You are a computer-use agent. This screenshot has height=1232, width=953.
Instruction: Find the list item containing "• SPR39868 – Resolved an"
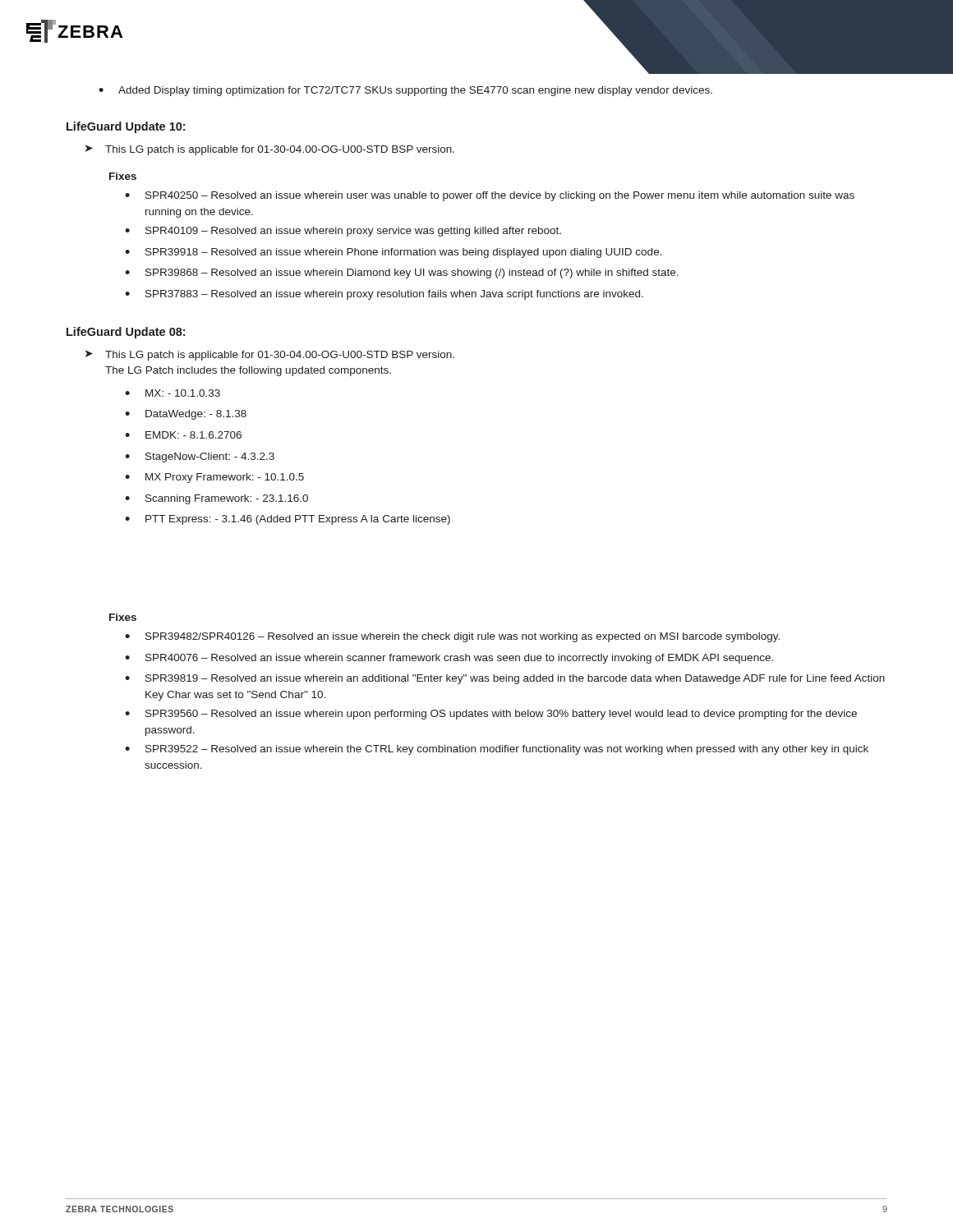(x=402, y=274)
